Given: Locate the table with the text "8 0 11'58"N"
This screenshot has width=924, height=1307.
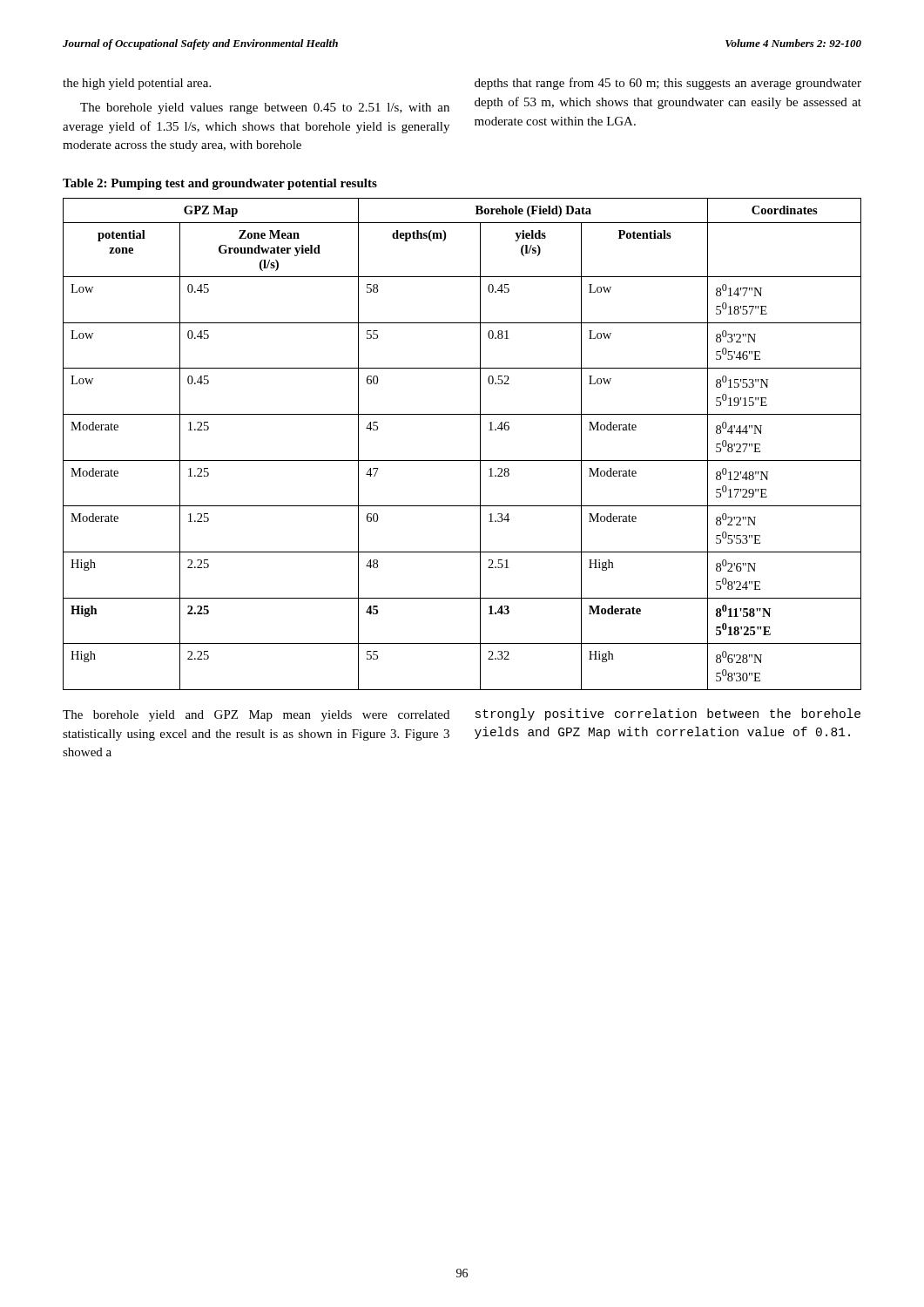Looking at the screenshot, I should 462,444.
